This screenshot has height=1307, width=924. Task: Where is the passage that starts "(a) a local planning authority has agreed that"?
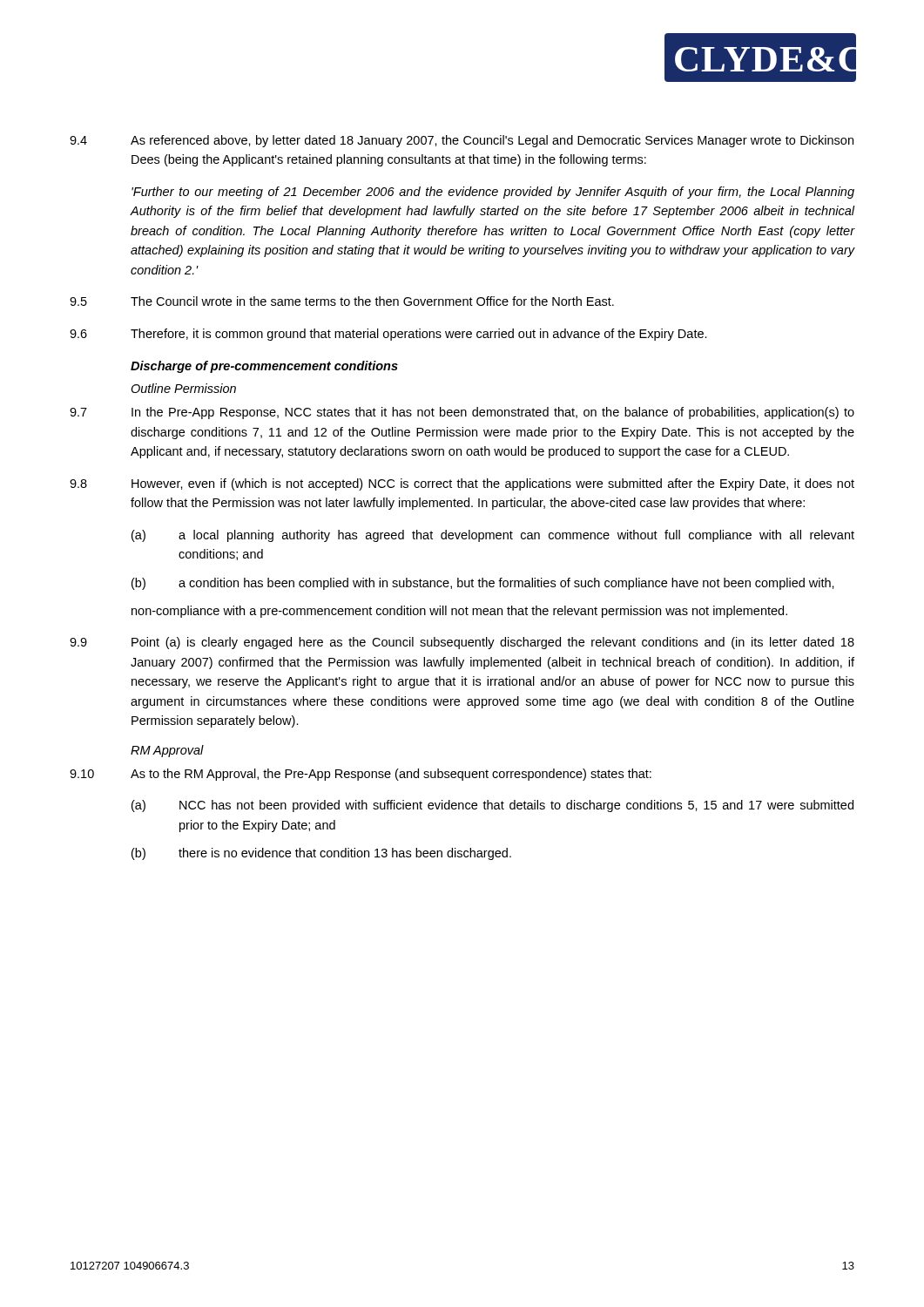point(492,545)
